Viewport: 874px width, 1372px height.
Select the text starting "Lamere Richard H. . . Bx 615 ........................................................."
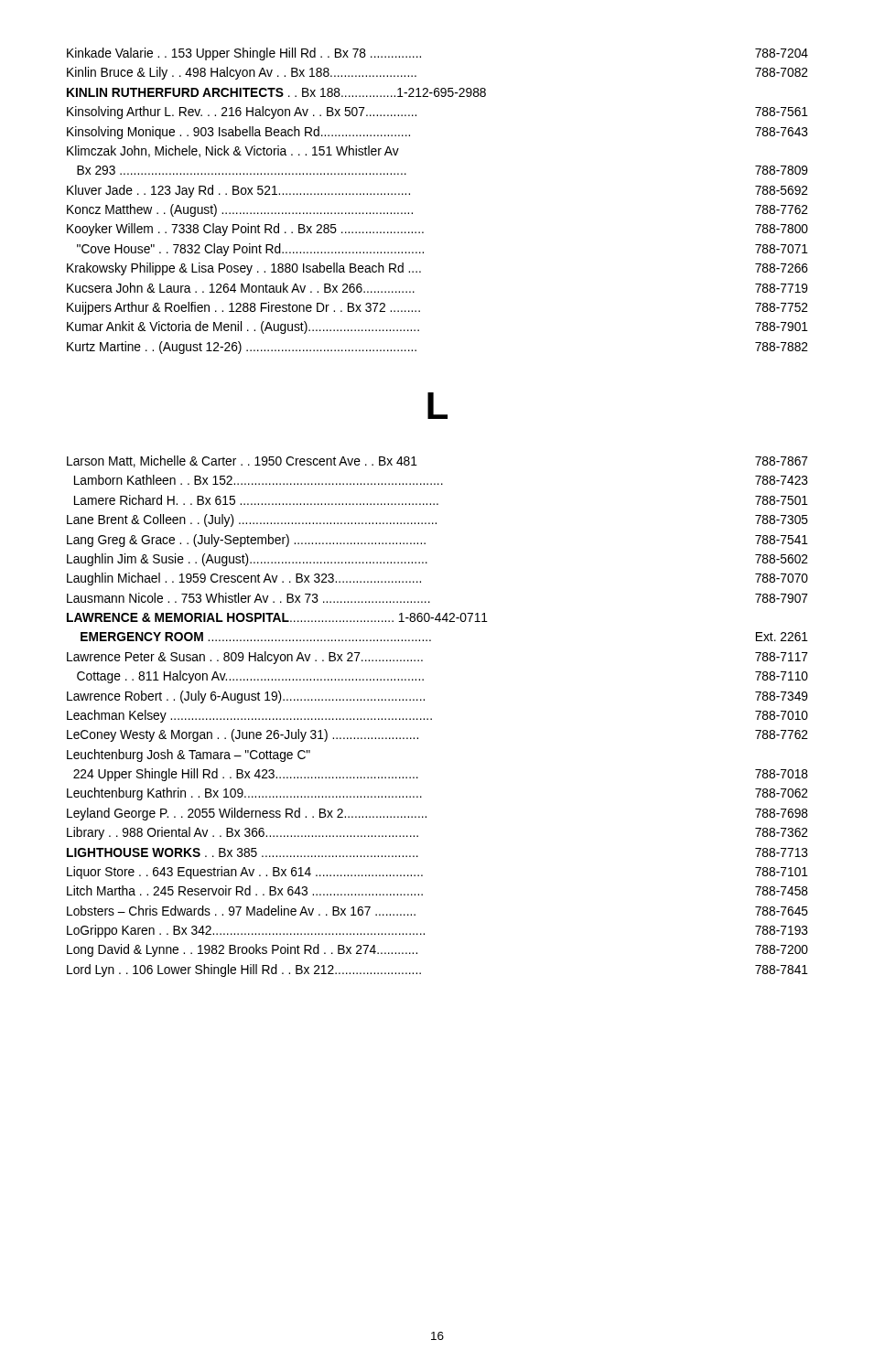coord(437,501)
